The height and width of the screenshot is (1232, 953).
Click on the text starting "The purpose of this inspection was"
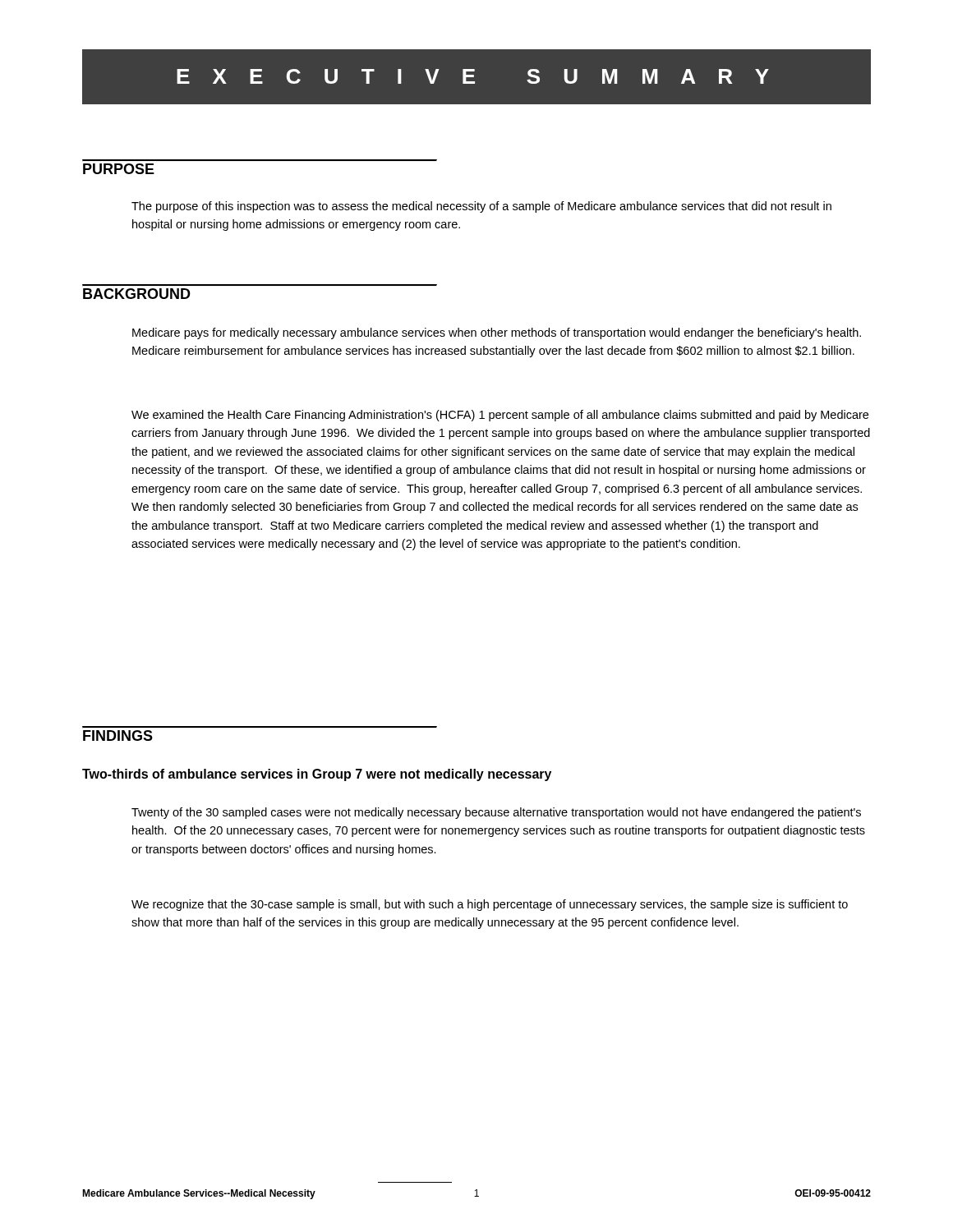click(x=501, y=216)
